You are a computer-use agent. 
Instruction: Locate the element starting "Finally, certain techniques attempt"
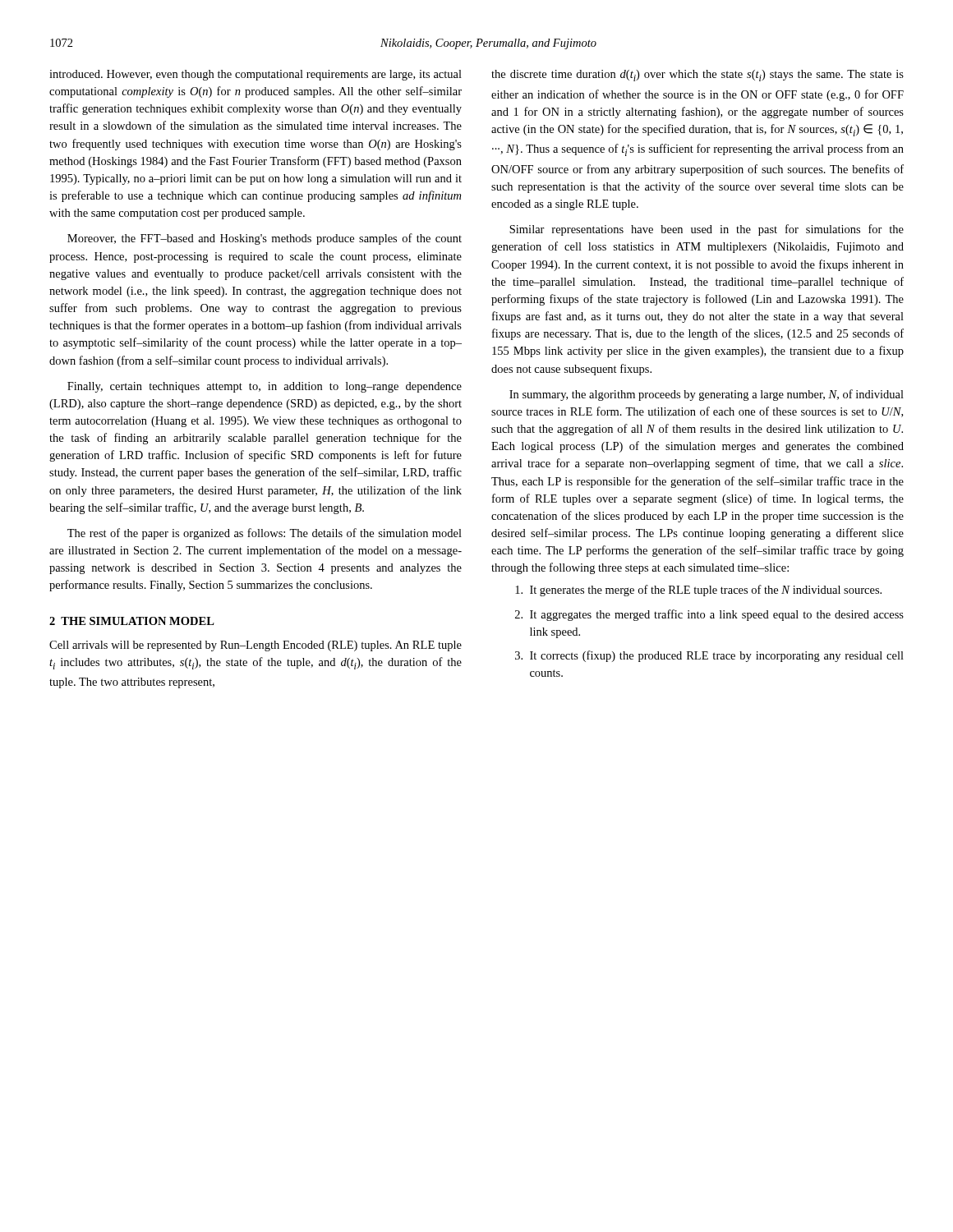click(255, 447)
